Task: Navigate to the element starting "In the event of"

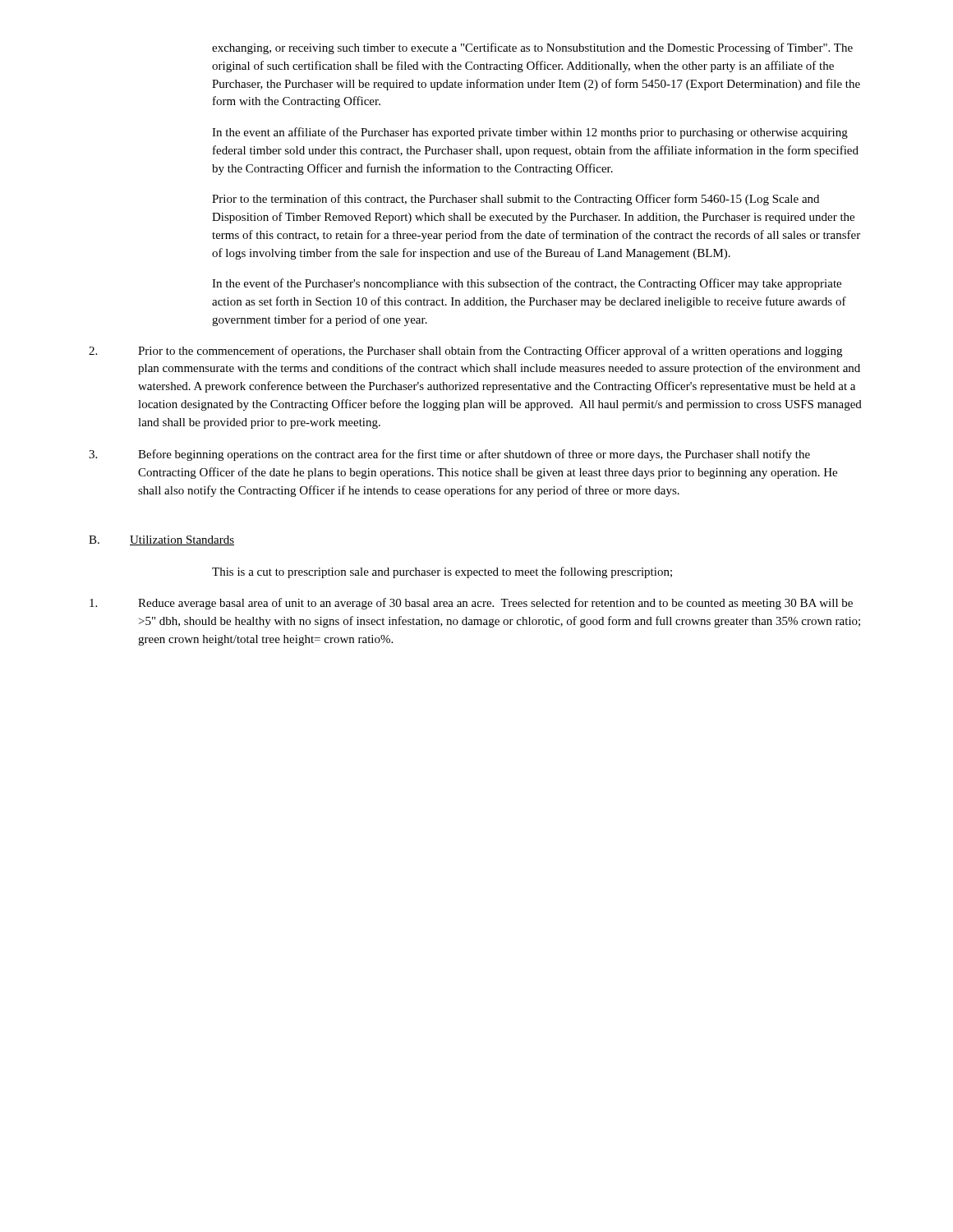Action: [x=529, y=301]
